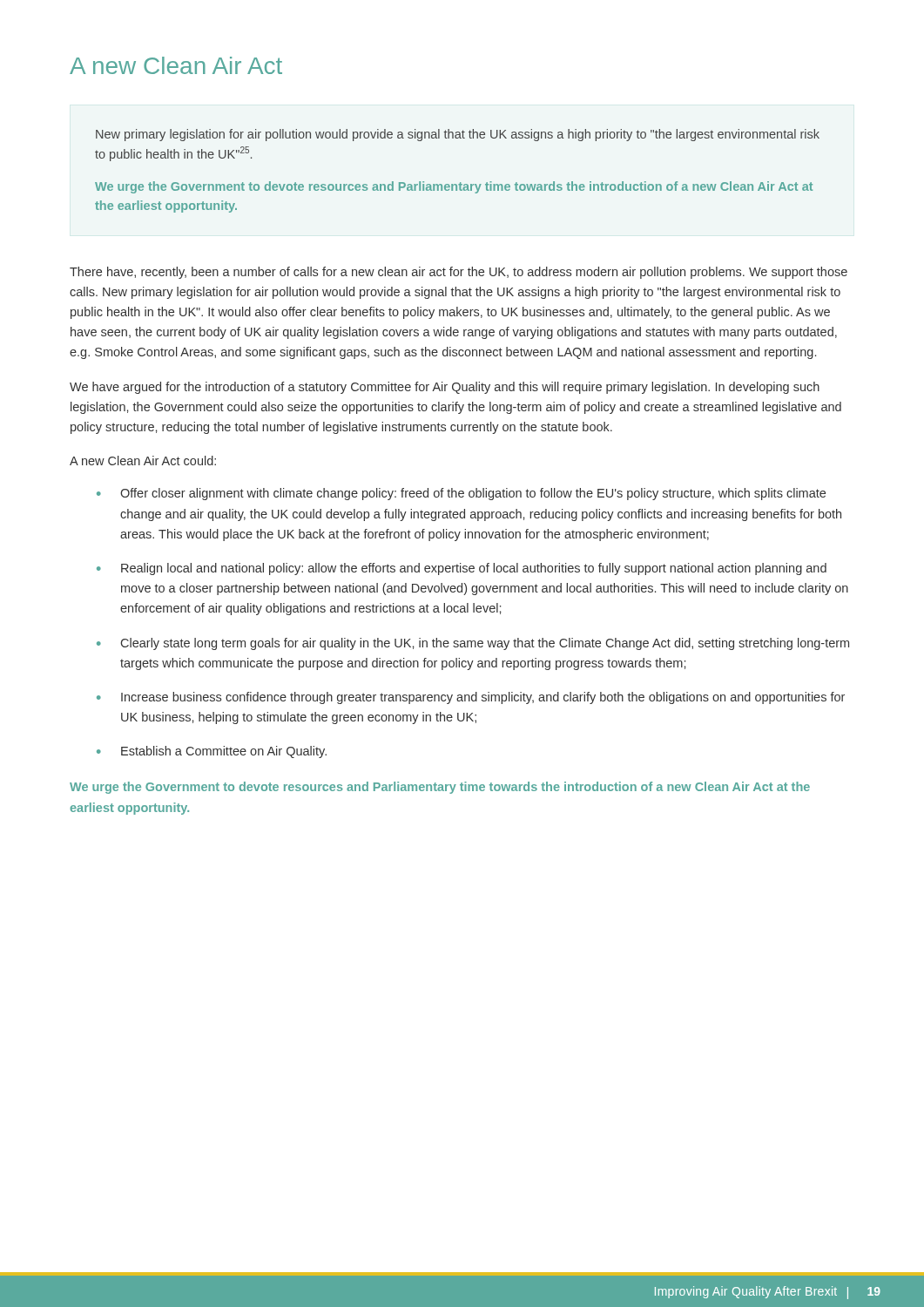Select the title
Viewport: 924px width, 1307px height.
pos(462,66)
